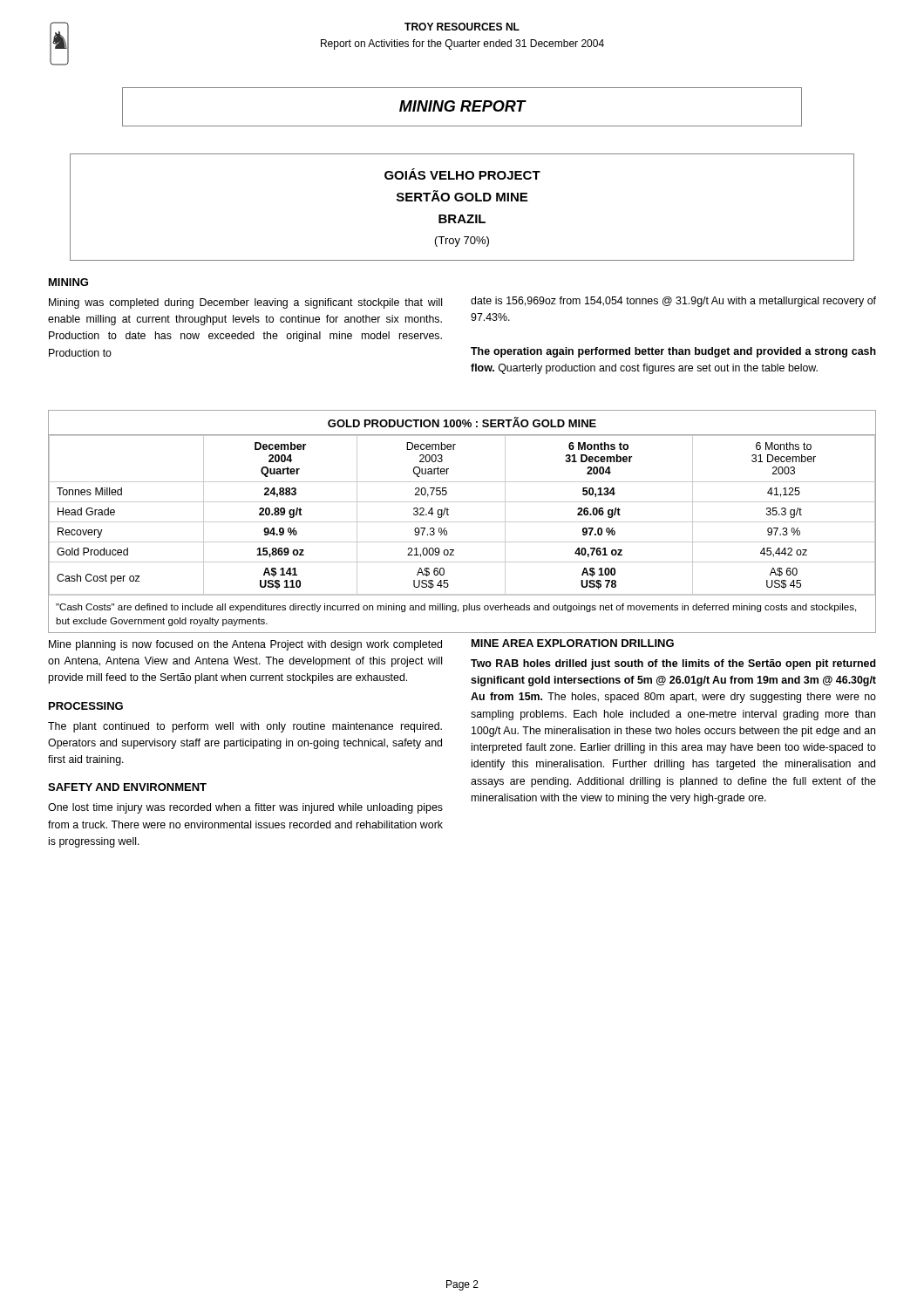Click on the text block starting "MINING REPORT"
924x1308 pixels.
(462, 106)
